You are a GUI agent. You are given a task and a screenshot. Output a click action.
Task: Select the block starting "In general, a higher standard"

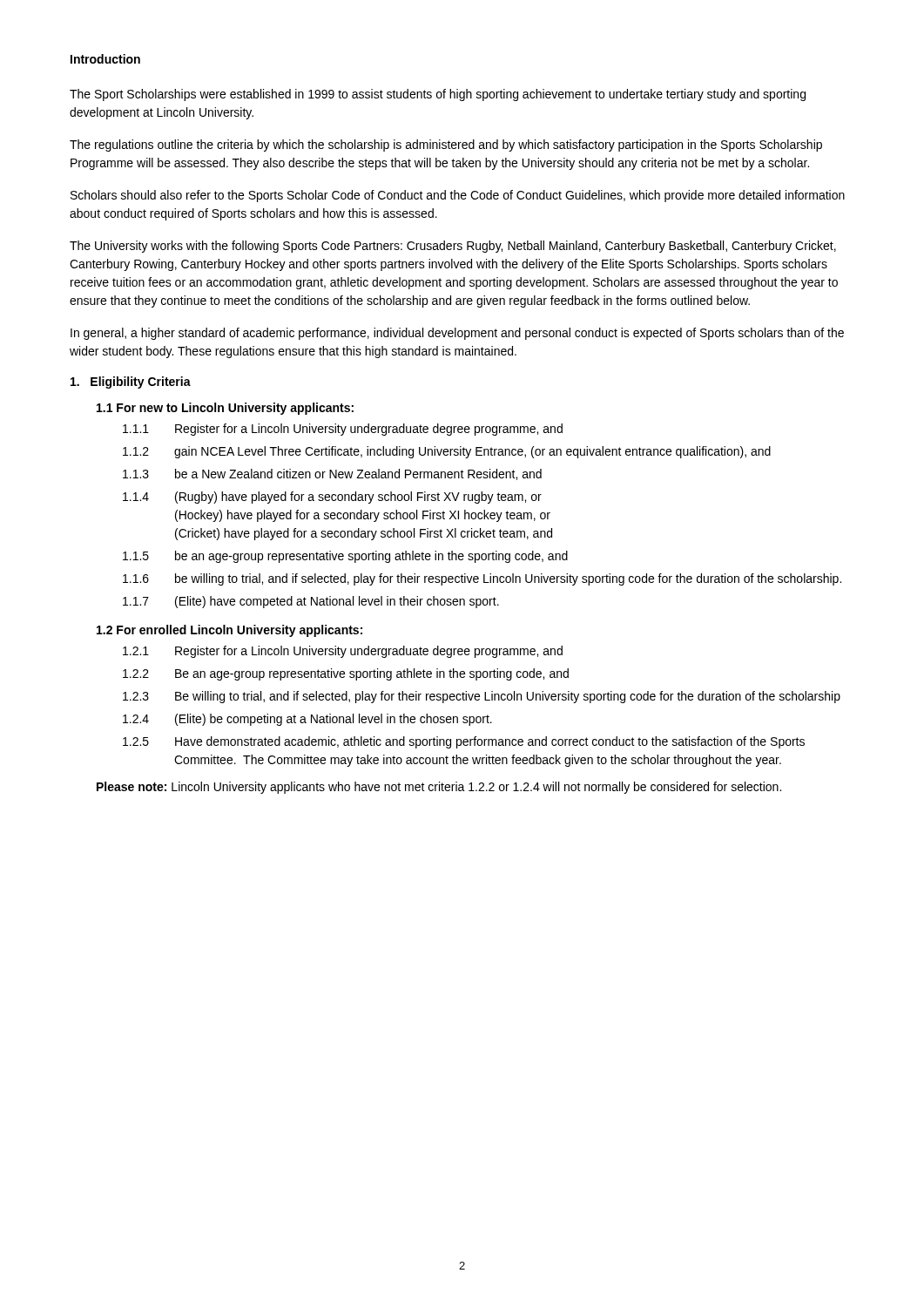457,342
